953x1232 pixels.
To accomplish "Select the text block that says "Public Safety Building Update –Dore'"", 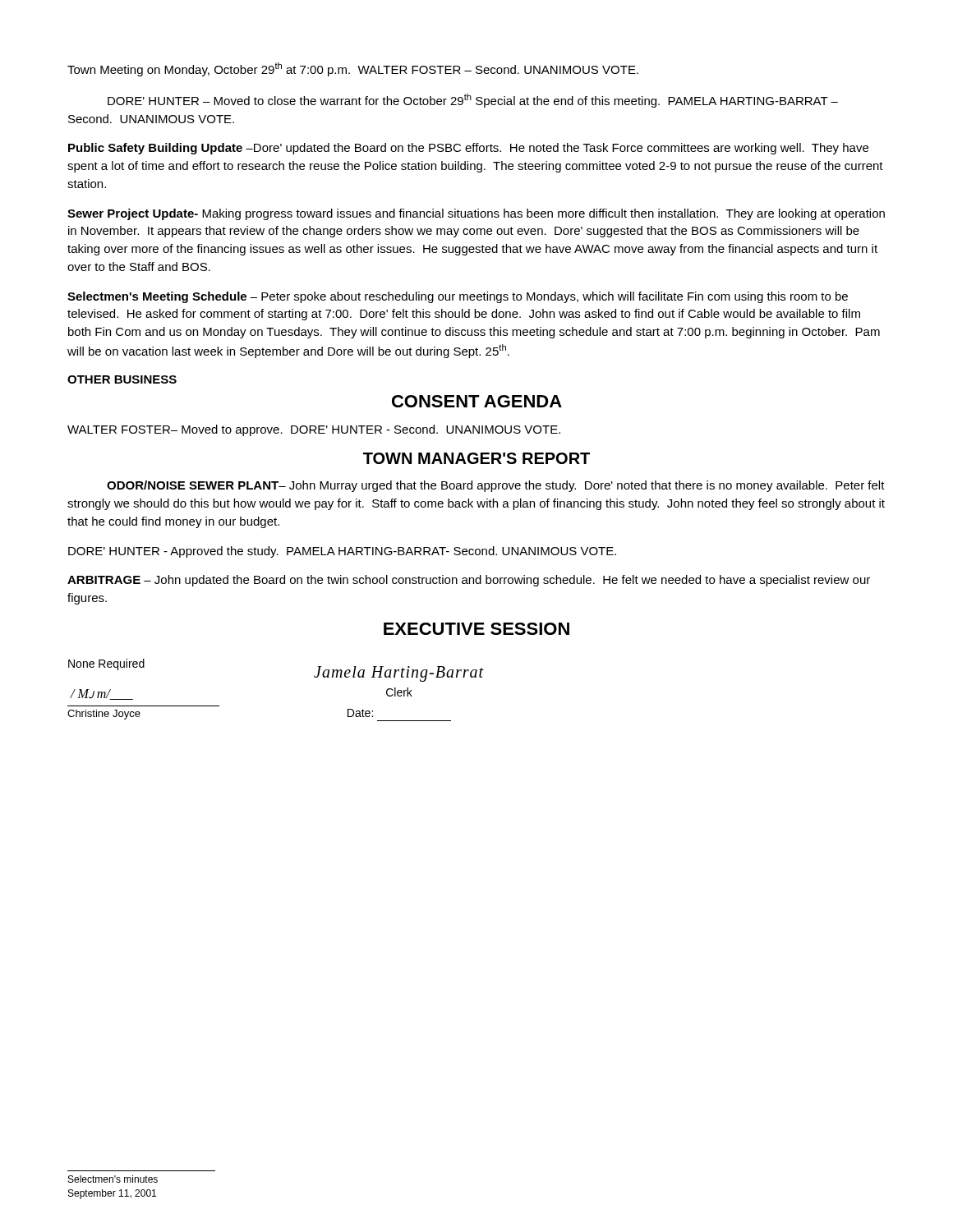I will tap(475, 166).
